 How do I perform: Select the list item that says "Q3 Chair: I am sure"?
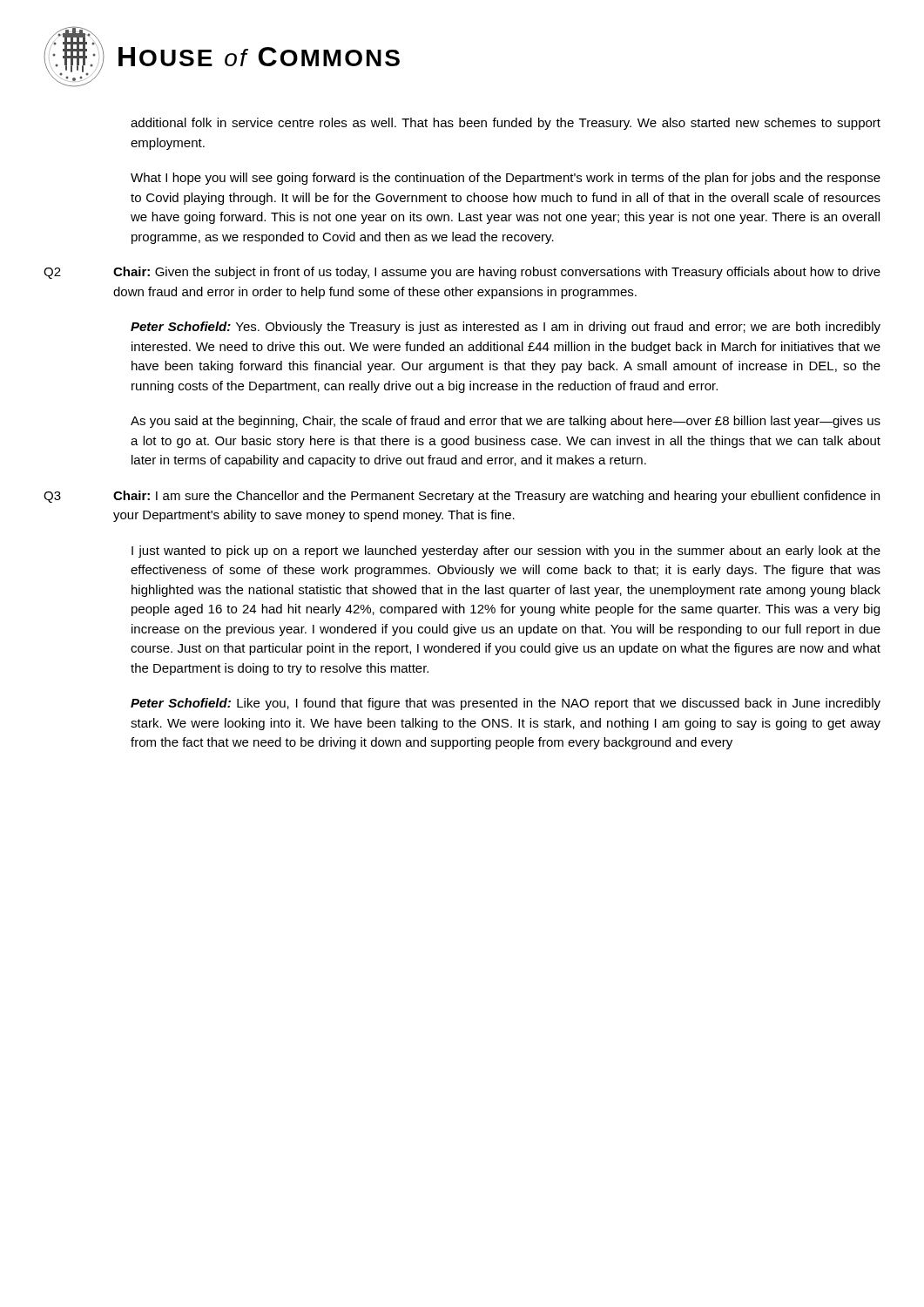(462, 505)
